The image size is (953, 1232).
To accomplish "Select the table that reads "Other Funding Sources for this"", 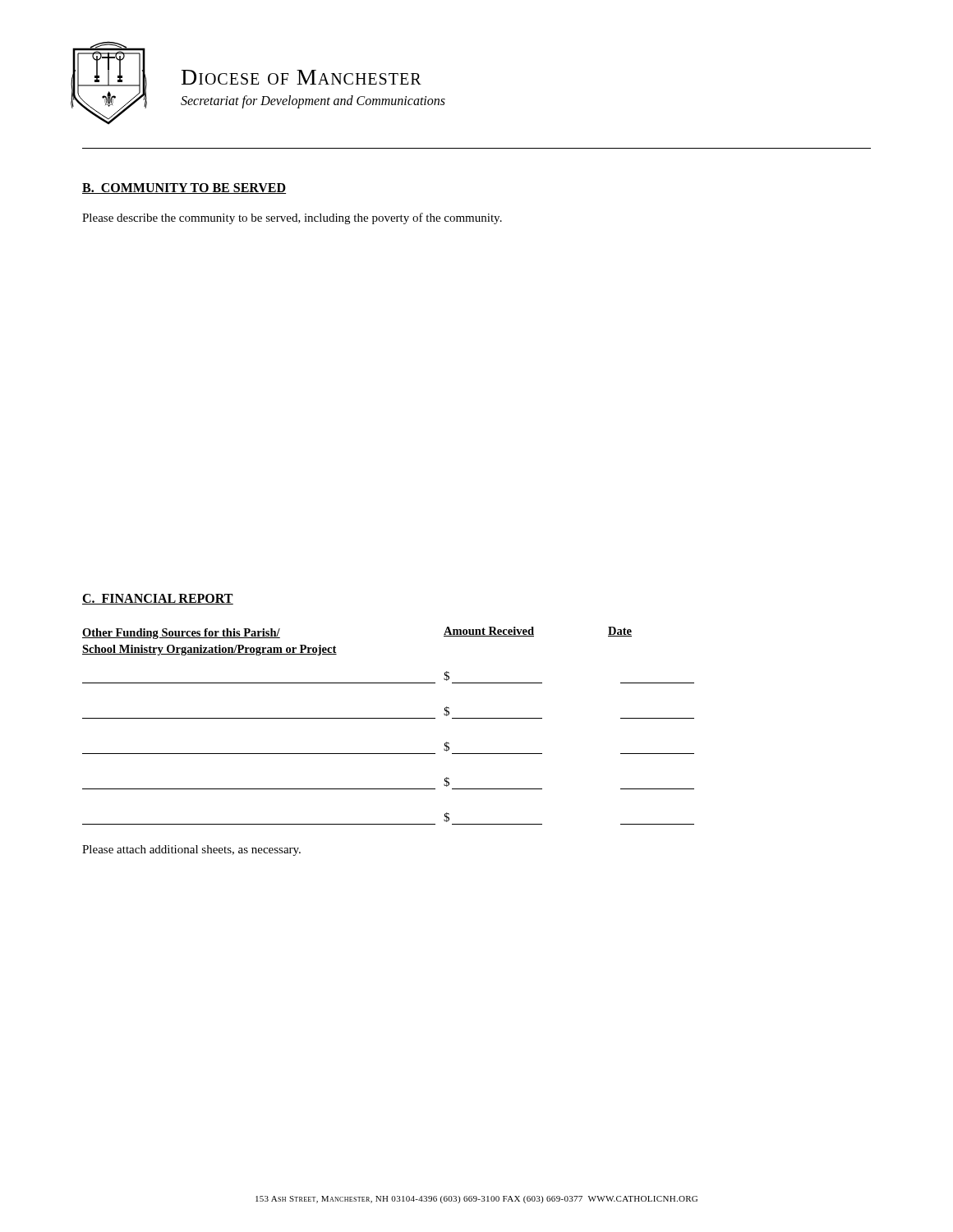I will [x=476, y=724].
